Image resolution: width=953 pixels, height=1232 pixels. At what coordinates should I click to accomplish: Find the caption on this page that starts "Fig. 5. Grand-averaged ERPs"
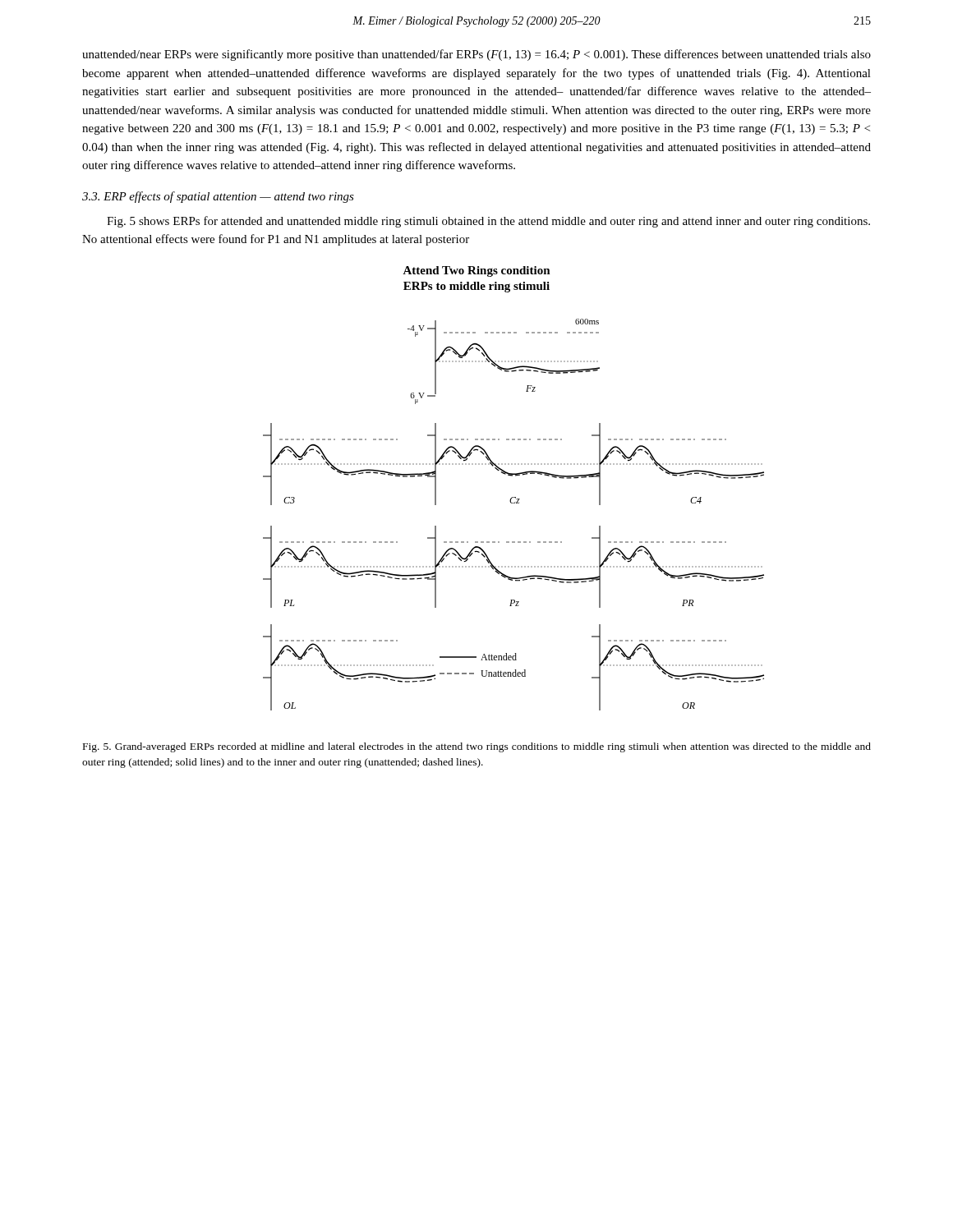click(476, 754)
